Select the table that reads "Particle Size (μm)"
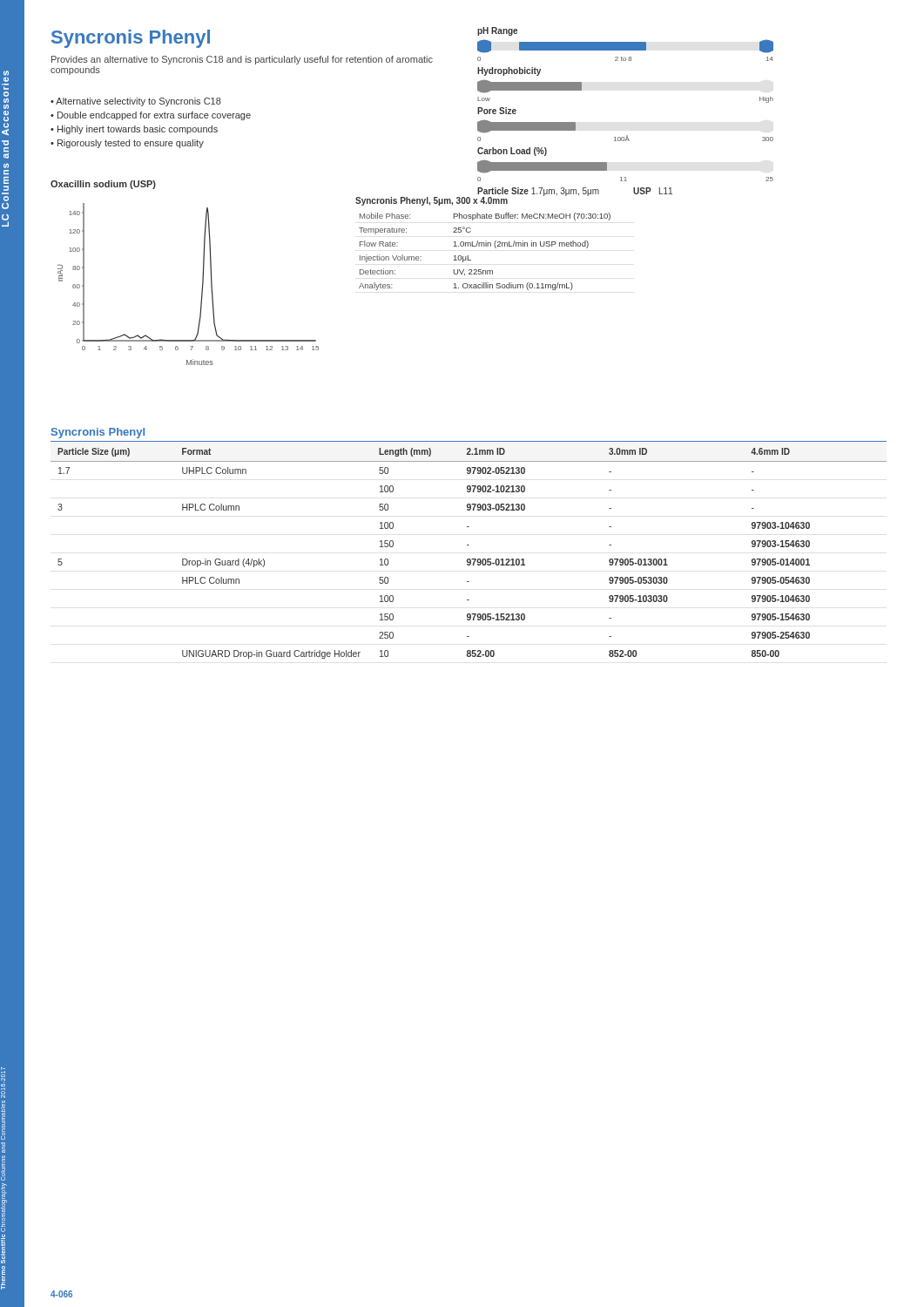This screenshot has height=1307, width=924. point(469,553)
